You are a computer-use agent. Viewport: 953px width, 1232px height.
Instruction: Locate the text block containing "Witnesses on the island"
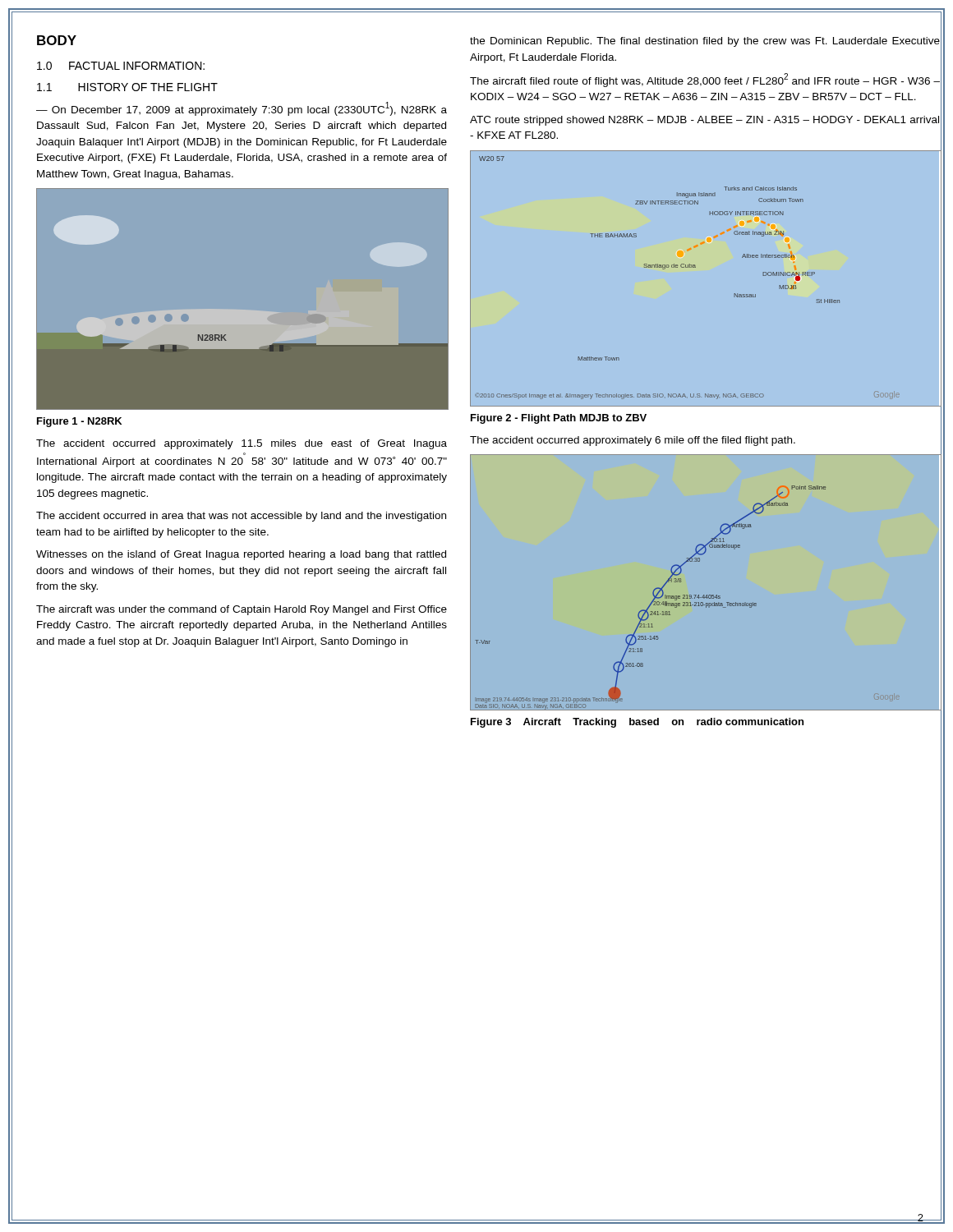click(242, 570)
